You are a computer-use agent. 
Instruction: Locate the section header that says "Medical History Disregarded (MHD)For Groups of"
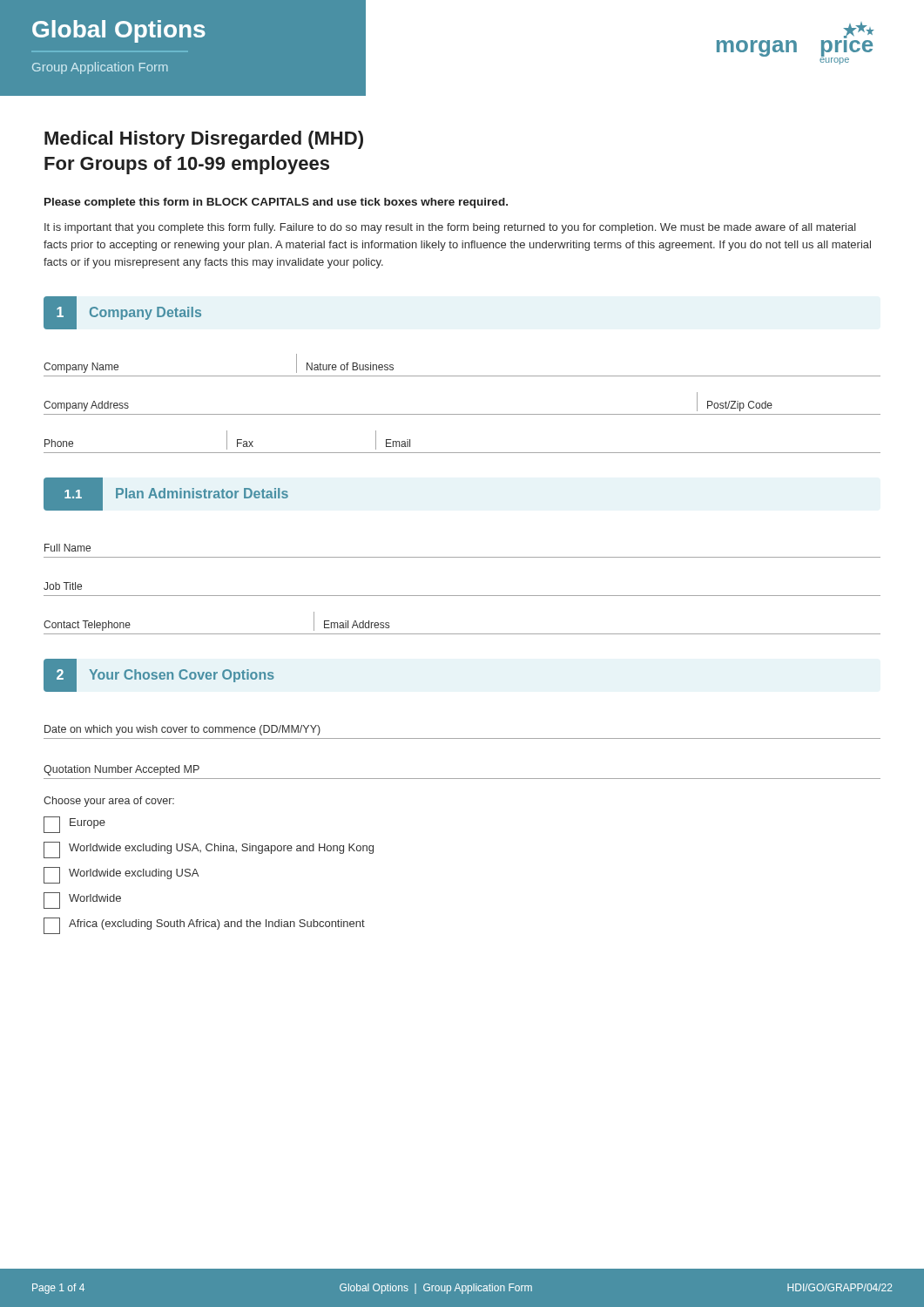coord(204,140)
